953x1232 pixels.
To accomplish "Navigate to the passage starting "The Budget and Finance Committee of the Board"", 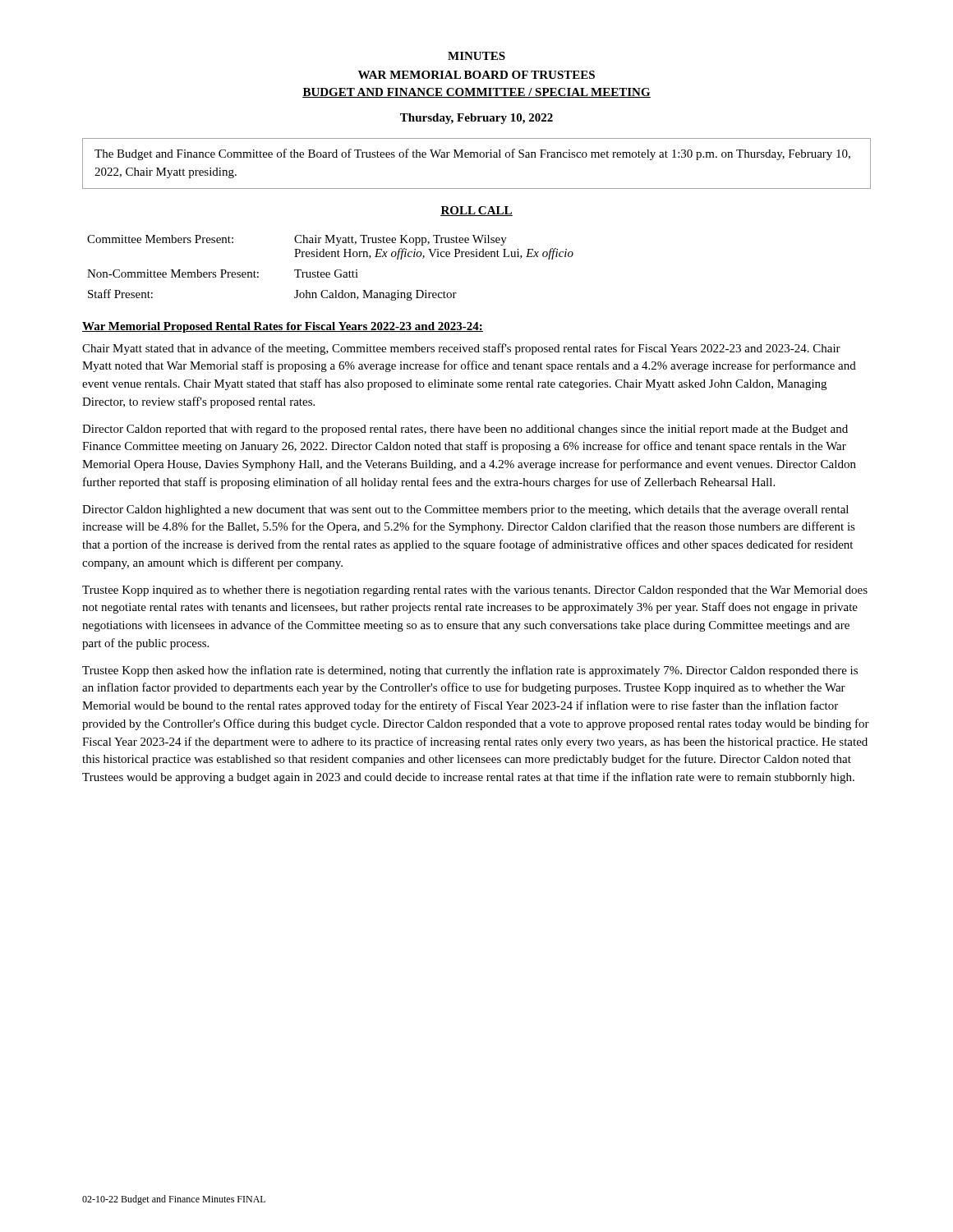I will coord(473,163).
